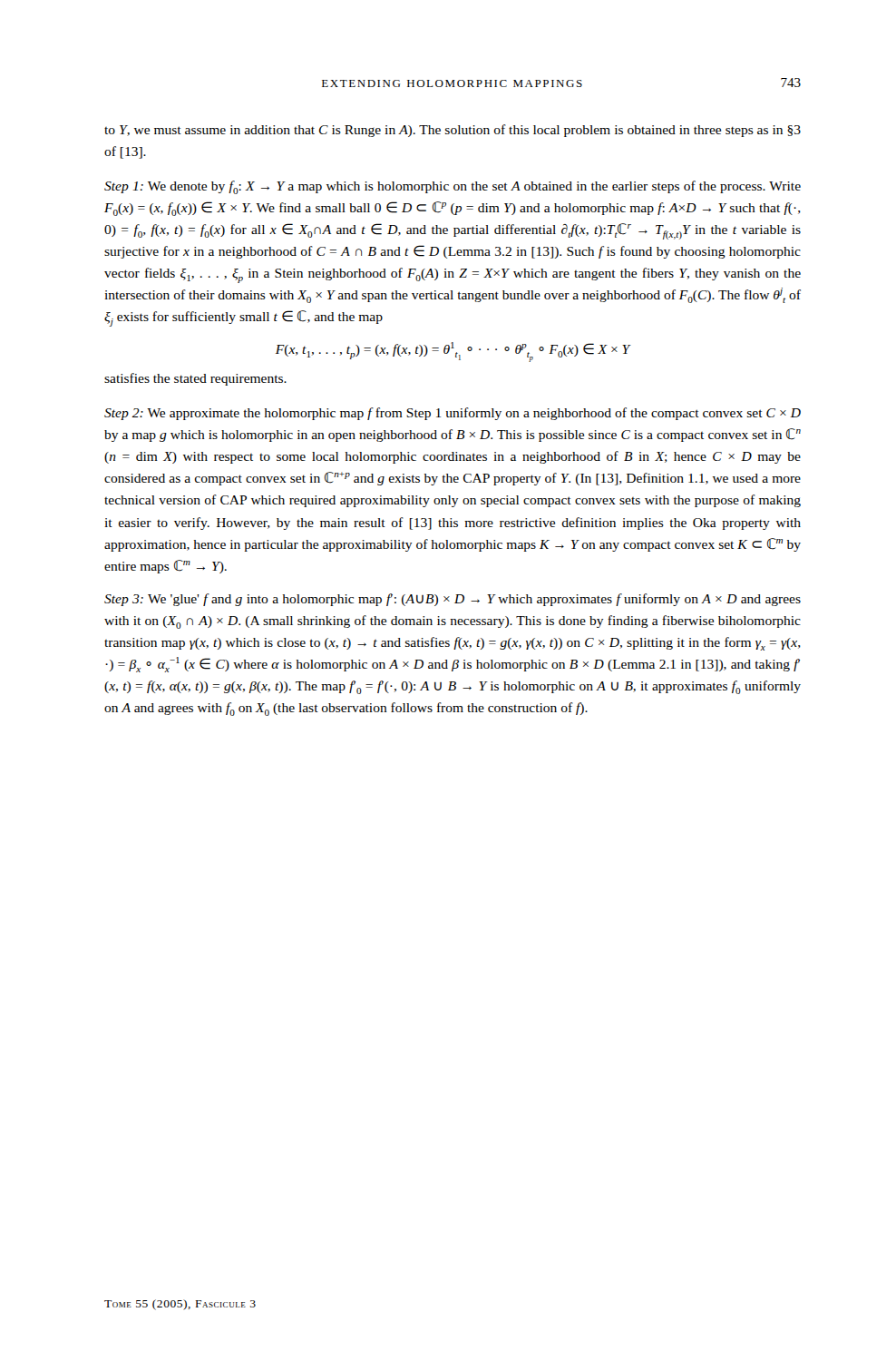This screenshot has height=1361, width=896.
Task: Locate the text block containing "Step 2: We approximate the holomorphic"
Action: [453, 489]
